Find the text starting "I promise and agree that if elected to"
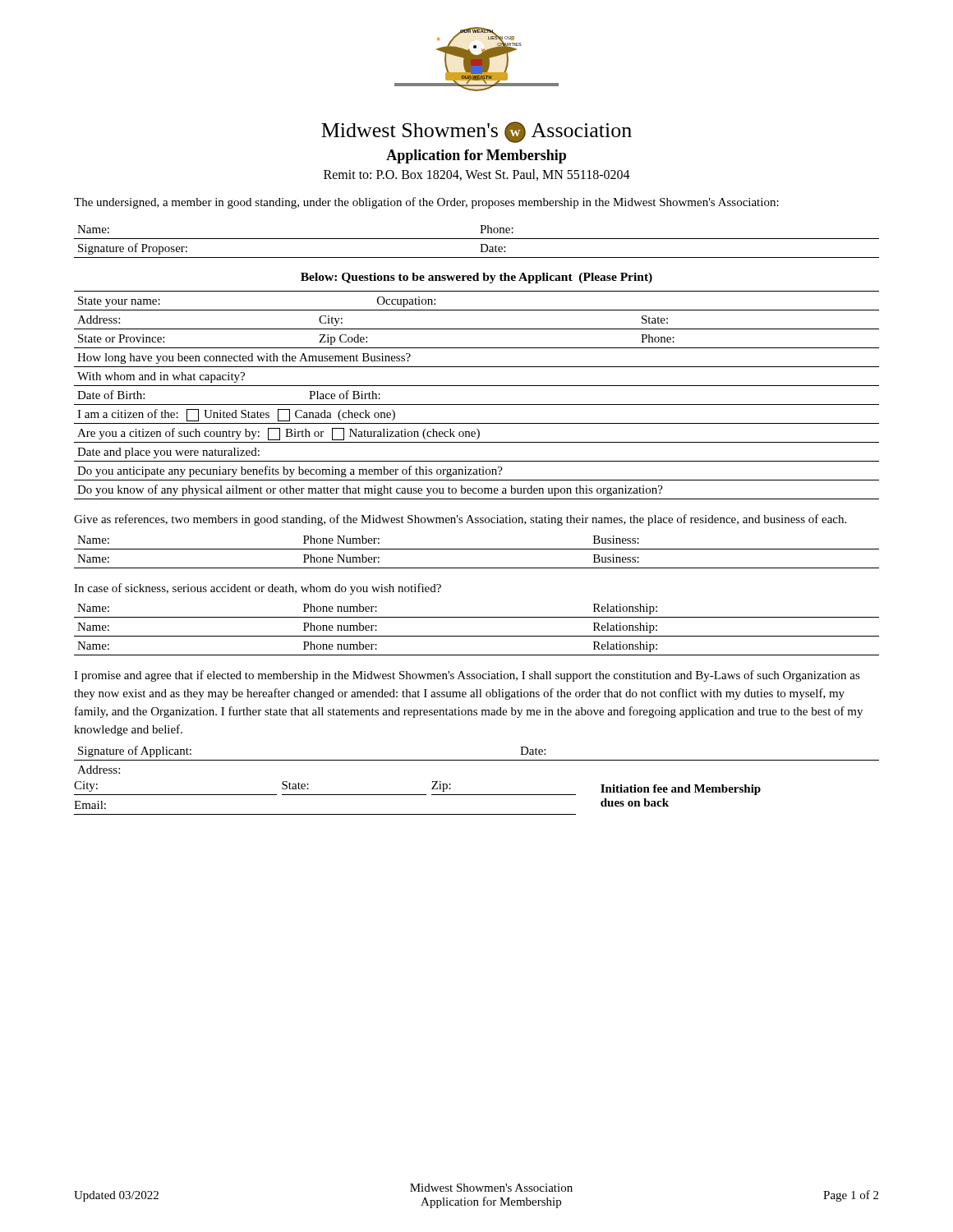Image resolution: width=953 pixels, height=1232 pixels. [x=468, y=702]
